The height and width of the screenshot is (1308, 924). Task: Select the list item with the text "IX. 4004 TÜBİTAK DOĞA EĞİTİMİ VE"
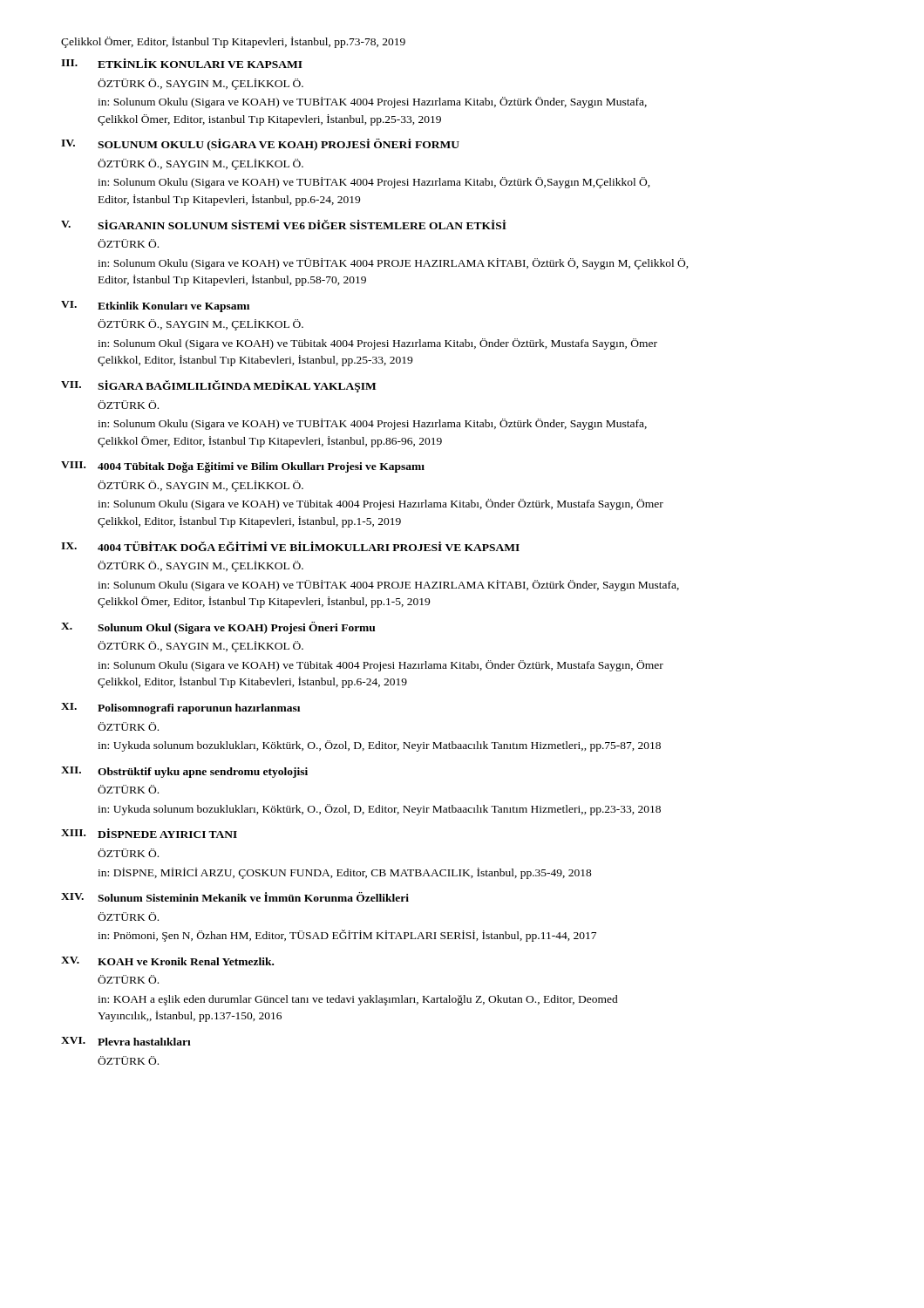(x=462, y=574)
